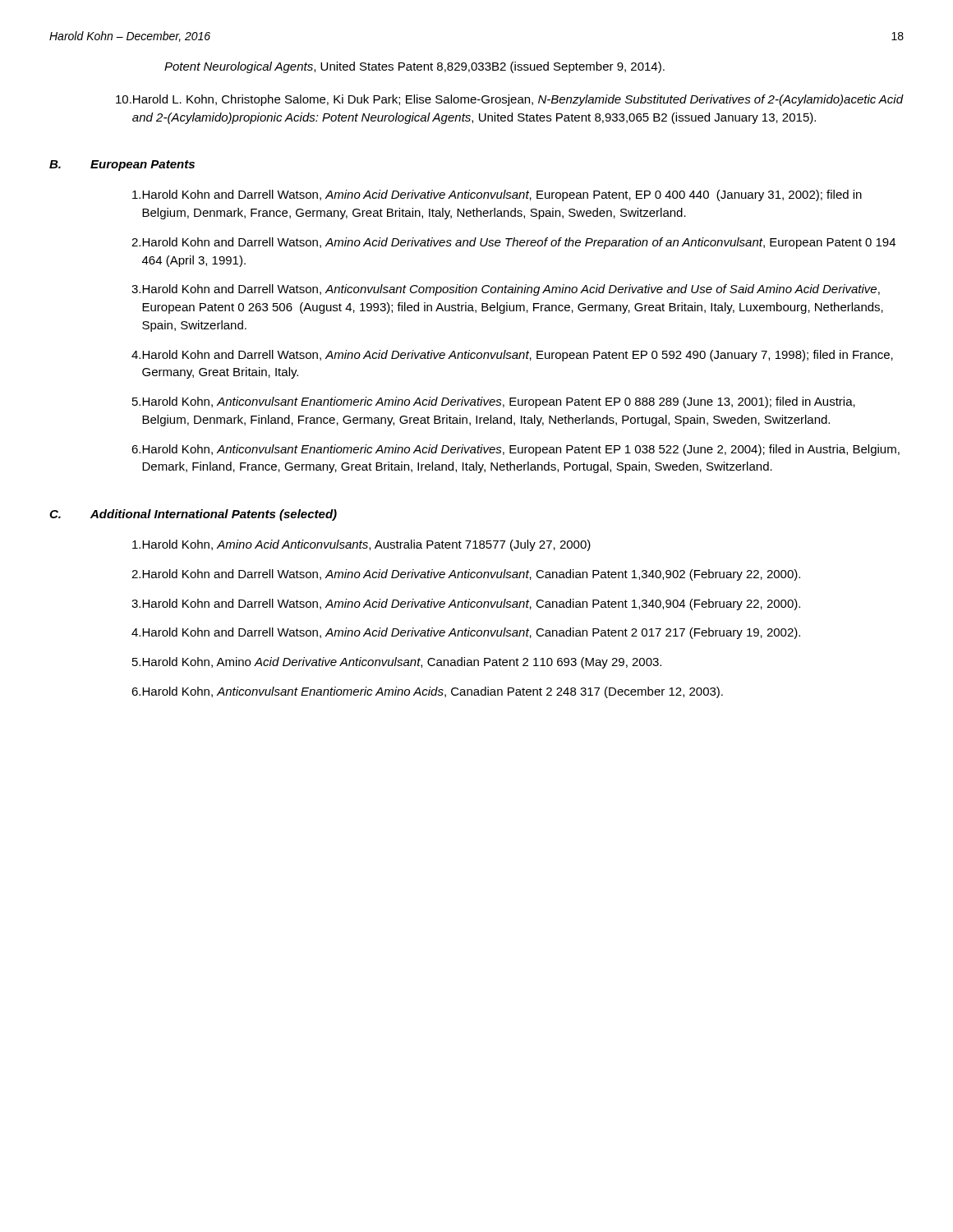Click on the list item with the text "10. Harold L. Kohn, Christophe"
The height and width of the screenshot is (1232, 953).
[476, 108]
